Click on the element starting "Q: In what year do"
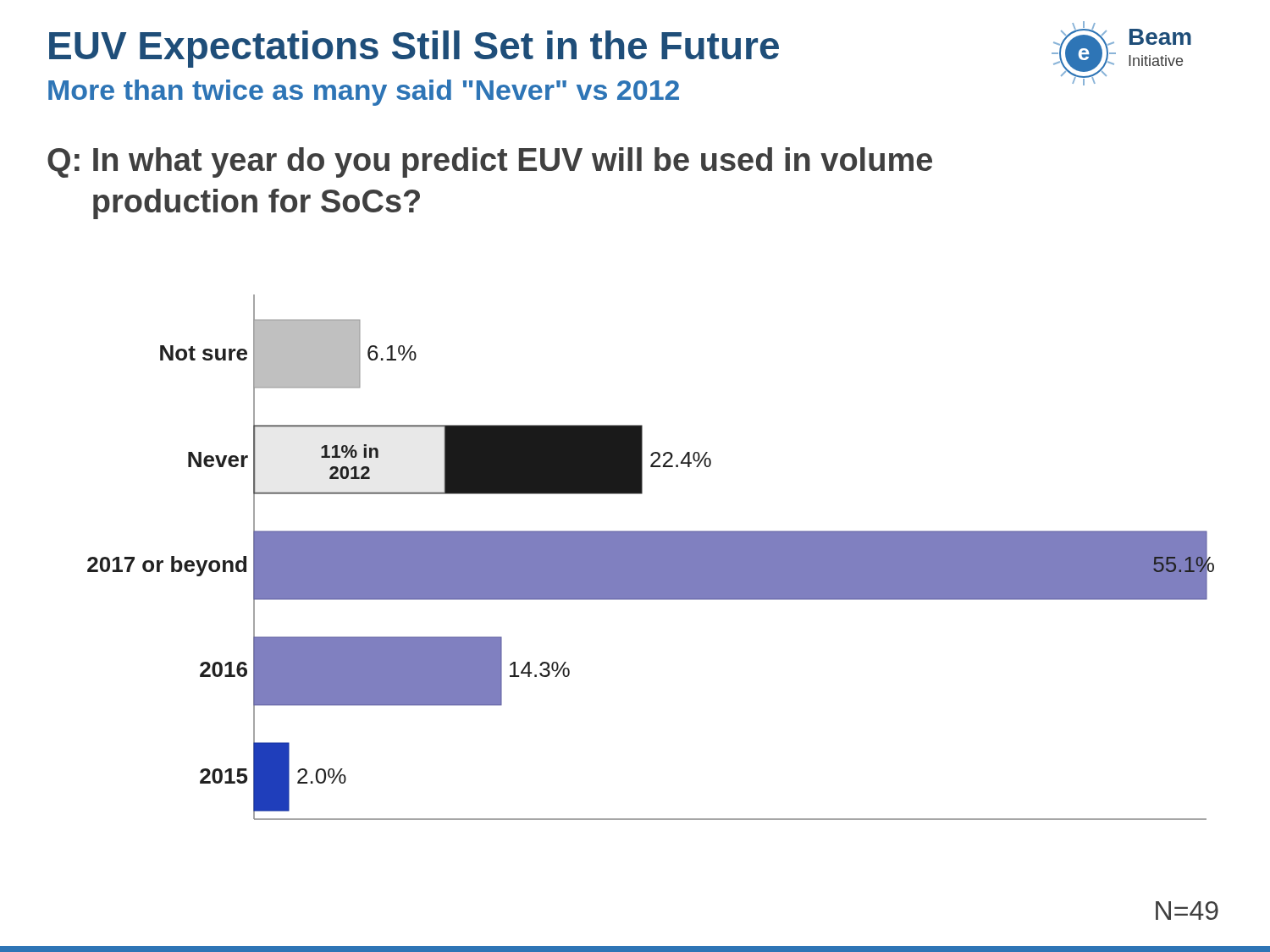Image resolution: width=1270 pixels, height=952 pixels. click(x=490, y=181)
